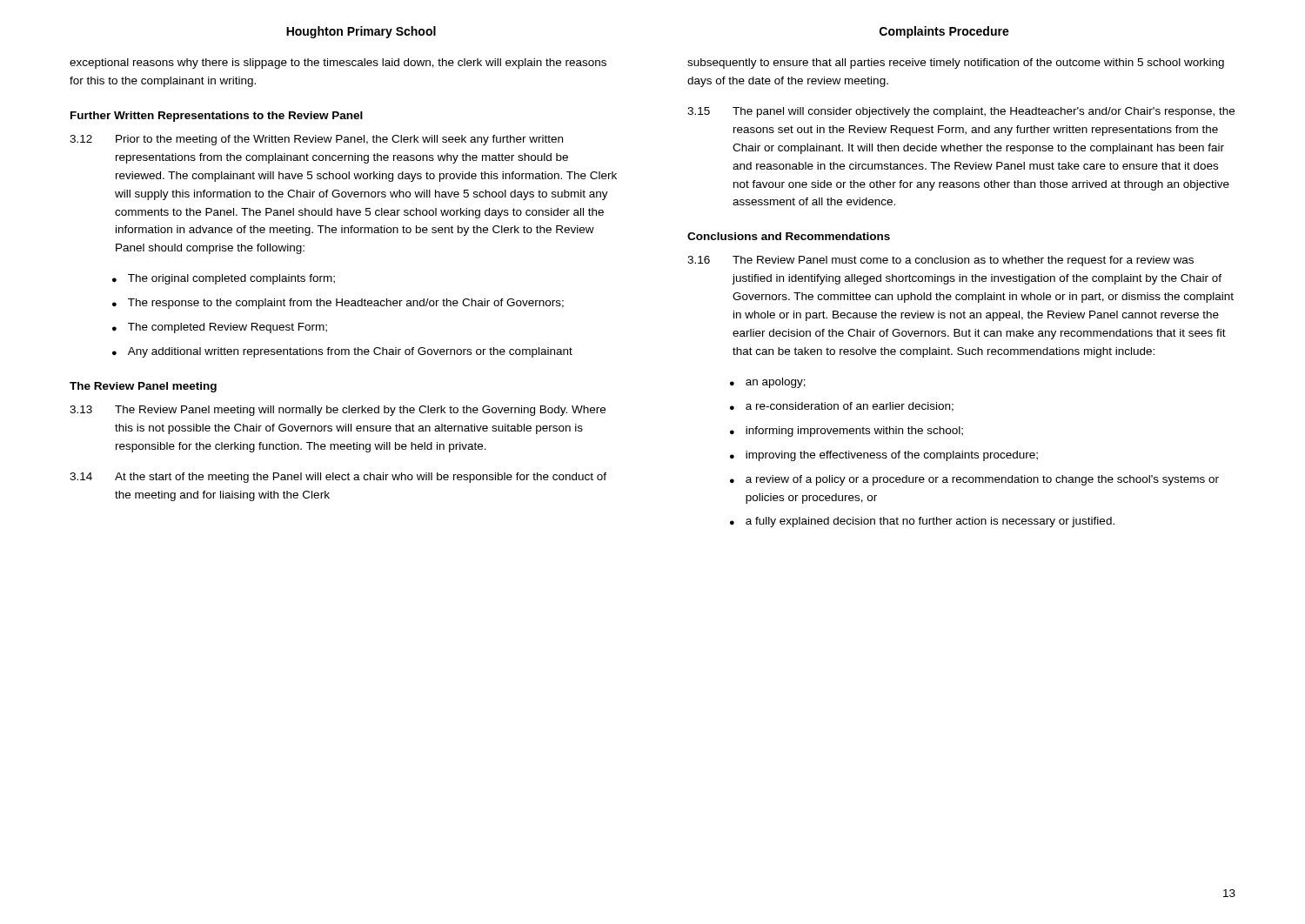Click on the list item that says "a fully explained decision that no further"
The height and width of the screenshot is (924, 1305).
930,521
